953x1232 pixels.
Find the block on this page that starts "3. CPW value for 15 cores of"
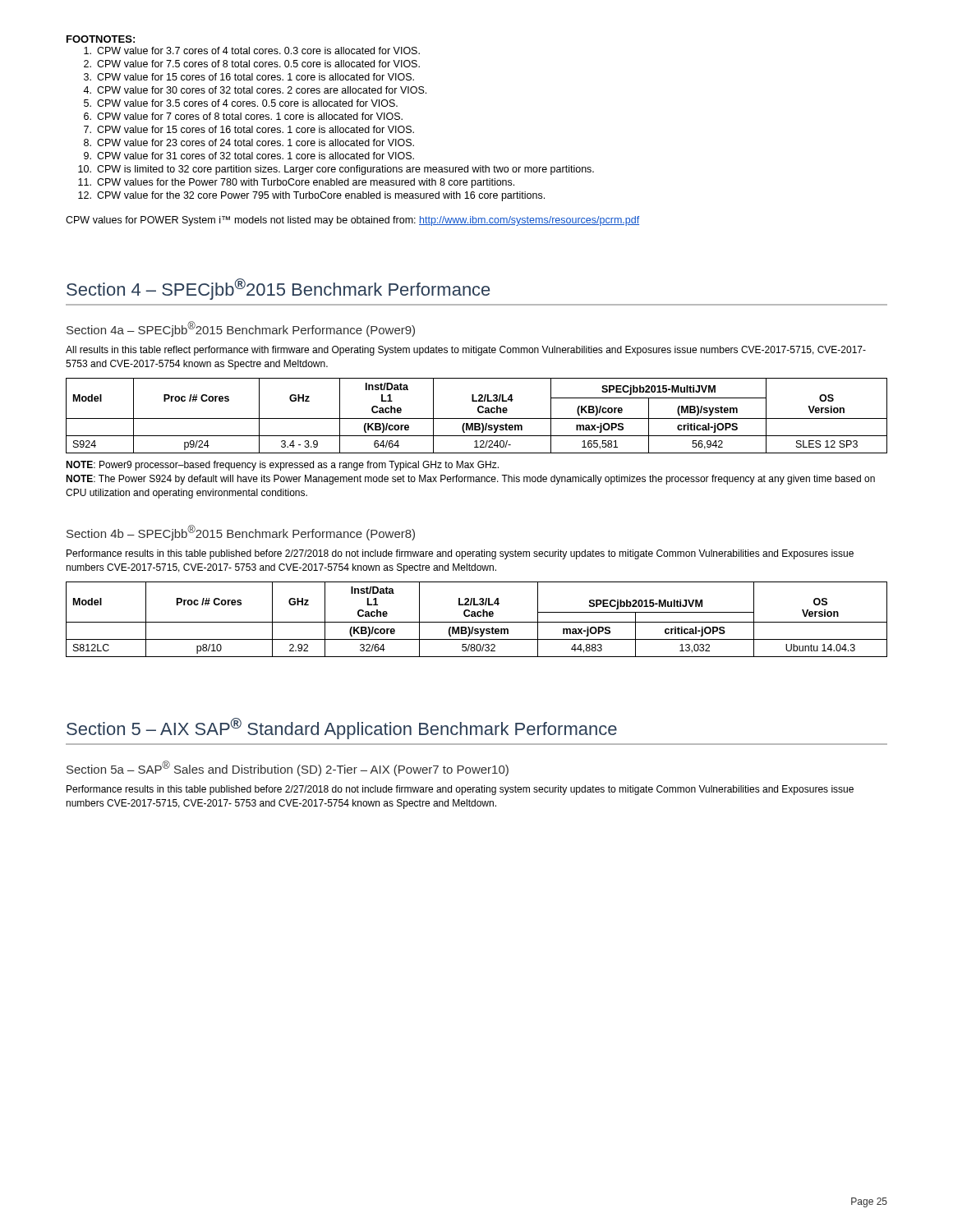240,77
